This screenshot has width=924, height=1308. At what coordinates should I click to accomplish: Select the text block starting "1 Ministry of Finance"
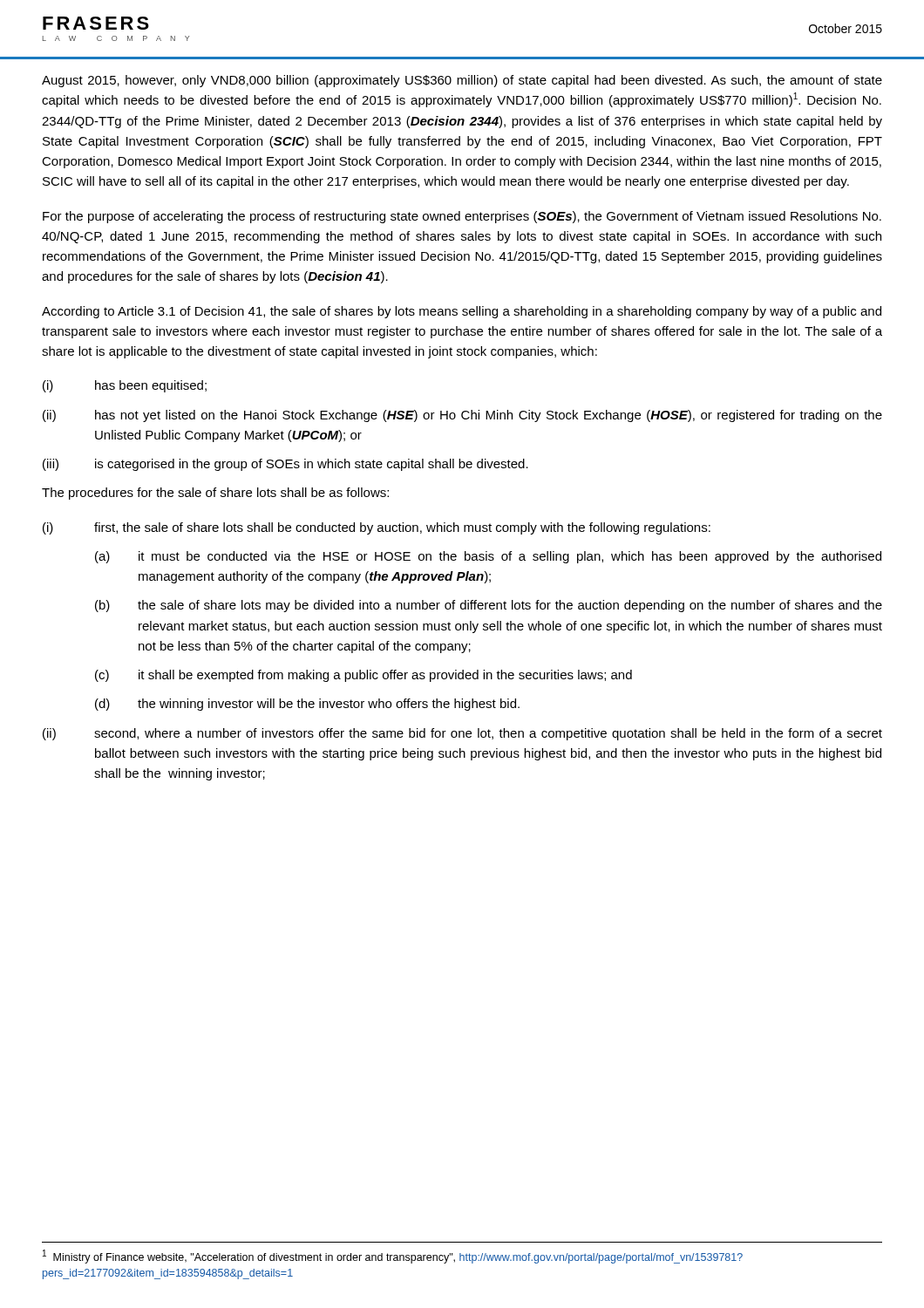pyautogui.click(x=392, y=1264)
